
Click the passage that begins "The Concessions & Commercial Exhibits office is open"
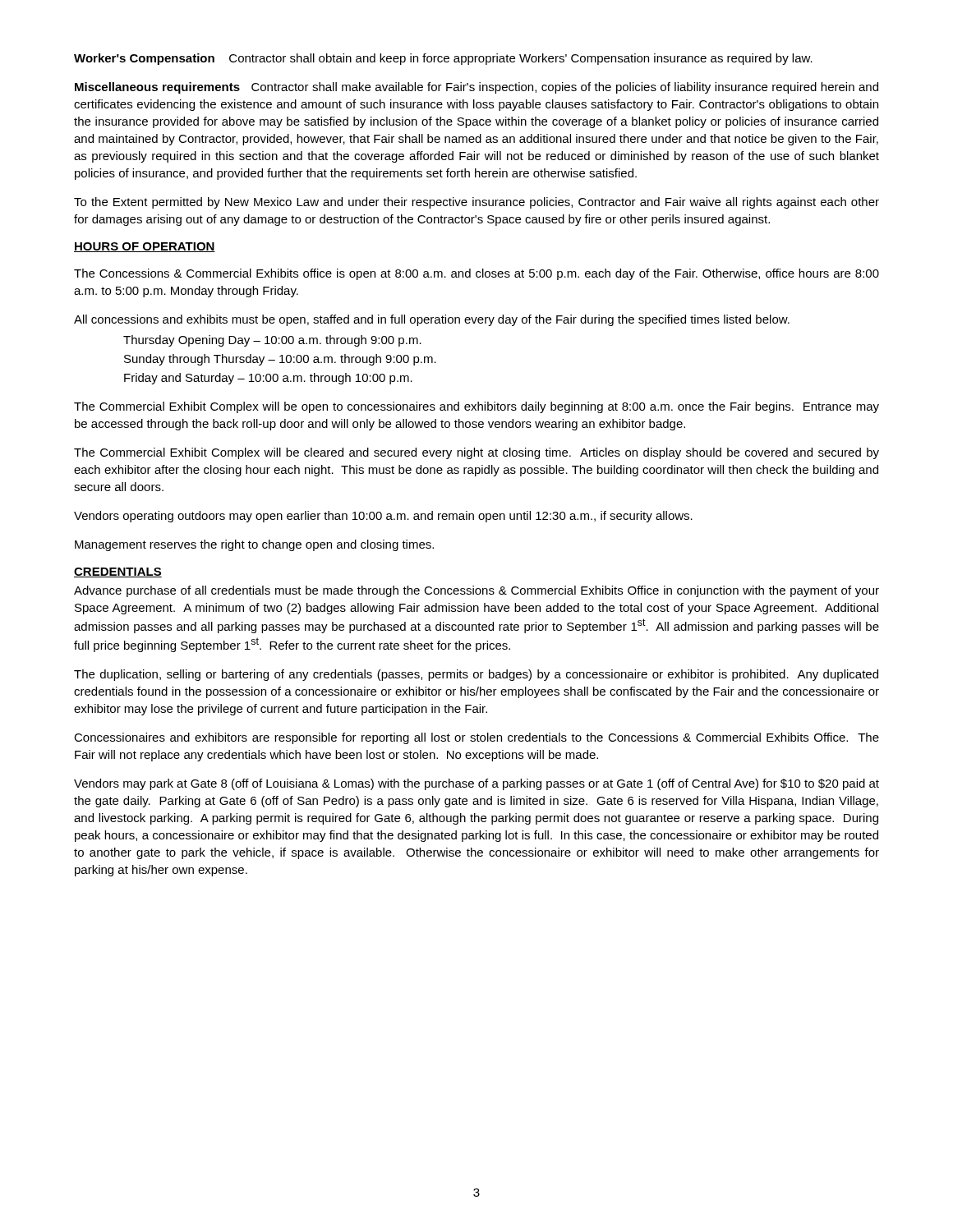coord(476,282)
